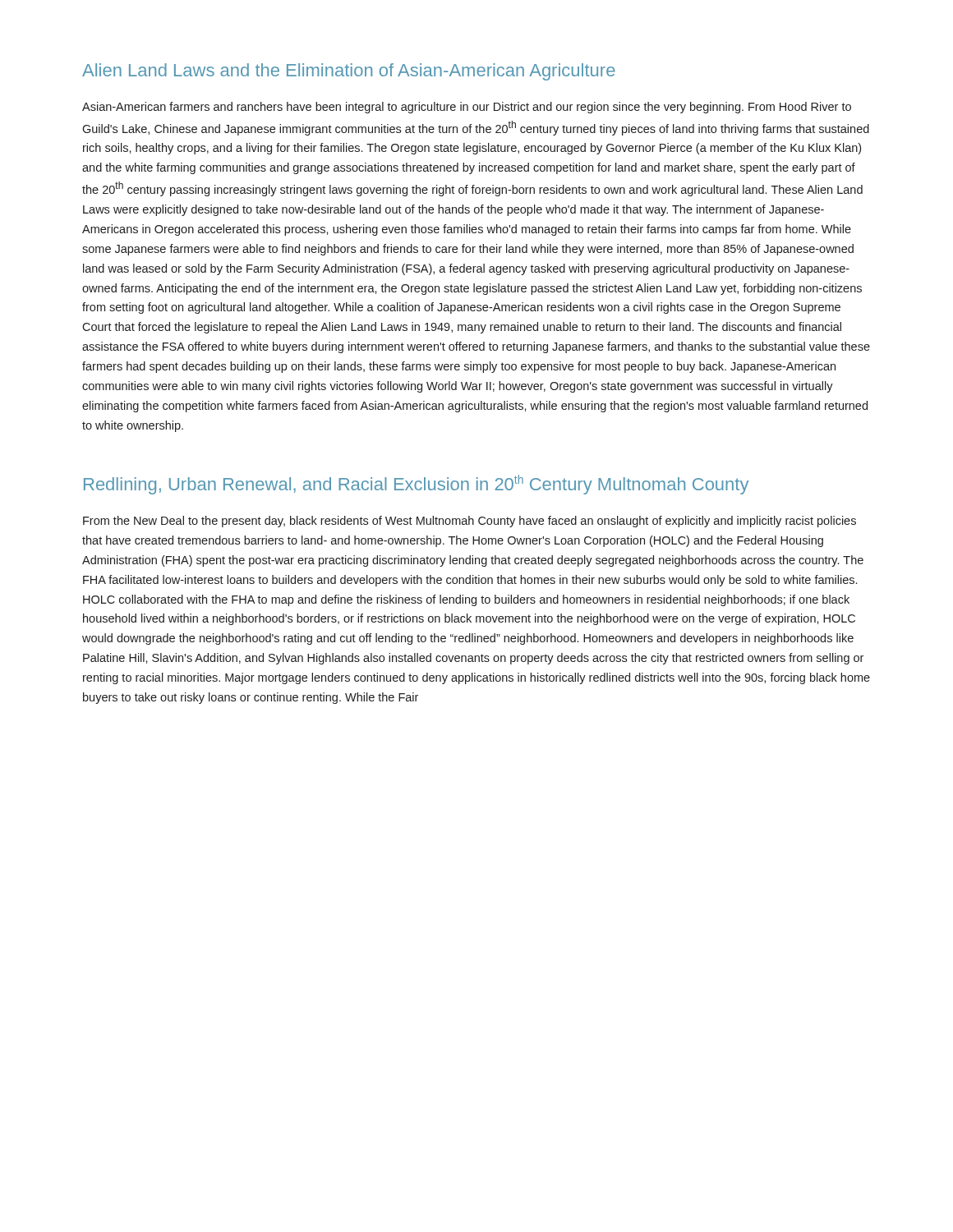Image resolution: width=953 pixels, height=1232 pixels.
Task: Locate the block of text that opens with "From the New Deal"
Action: point(476,610)
